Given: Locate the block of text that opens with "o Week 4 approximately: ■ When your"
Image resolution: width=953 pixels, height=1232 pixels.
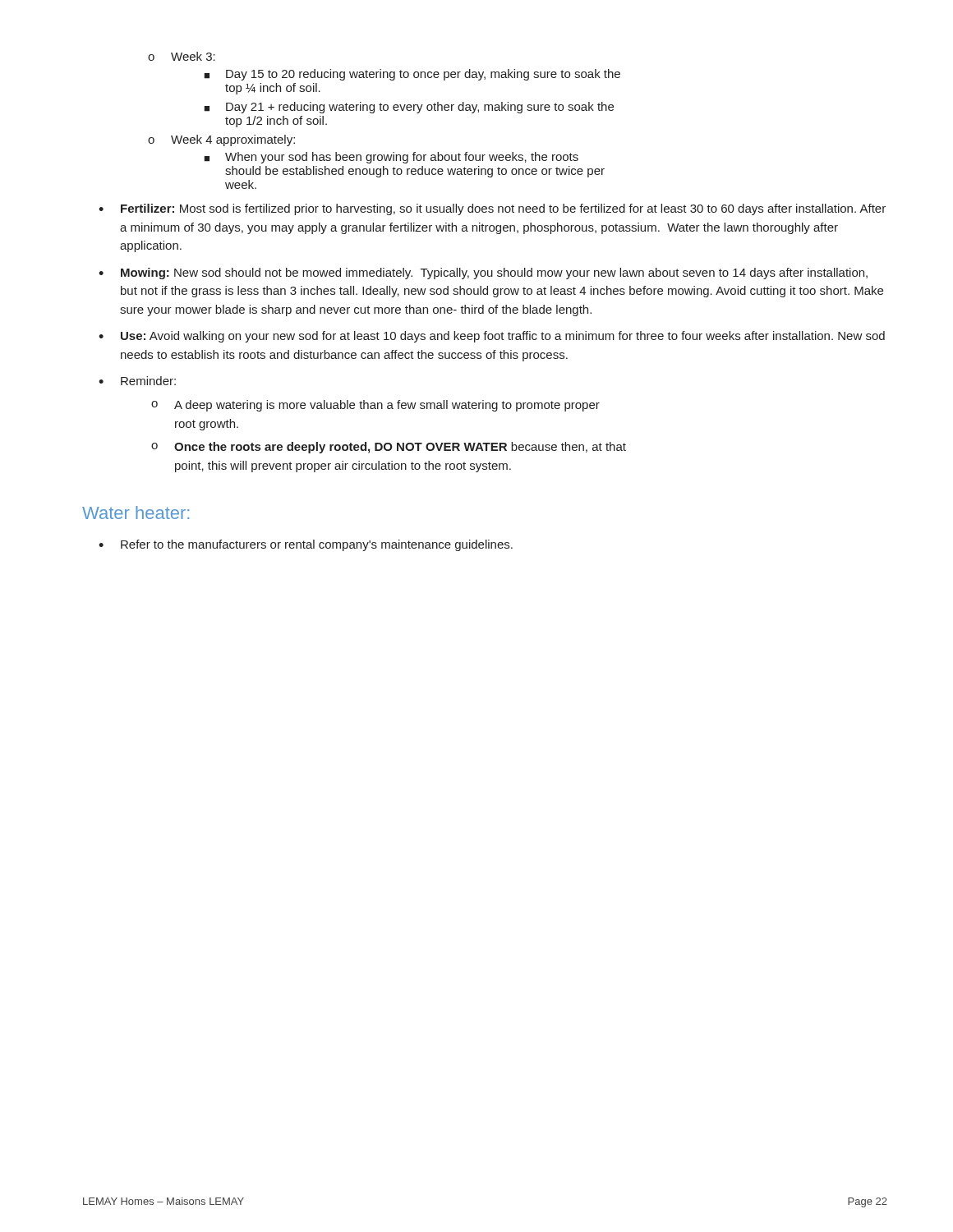Looking at the screenshot, I should click(x=518, y=162).
